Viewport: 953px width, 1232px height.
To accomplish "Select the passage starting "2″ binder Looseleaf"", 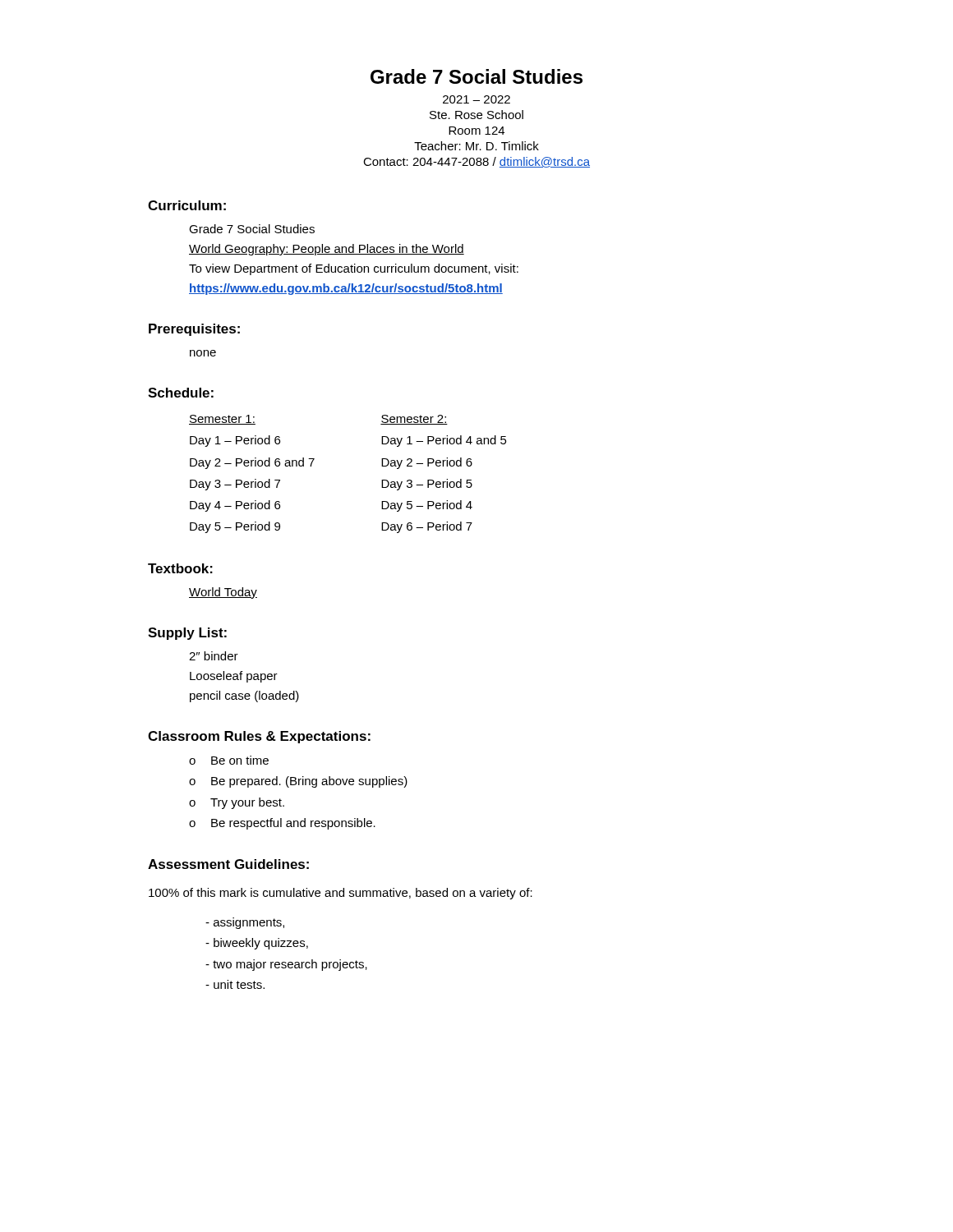I will [214, 656].
